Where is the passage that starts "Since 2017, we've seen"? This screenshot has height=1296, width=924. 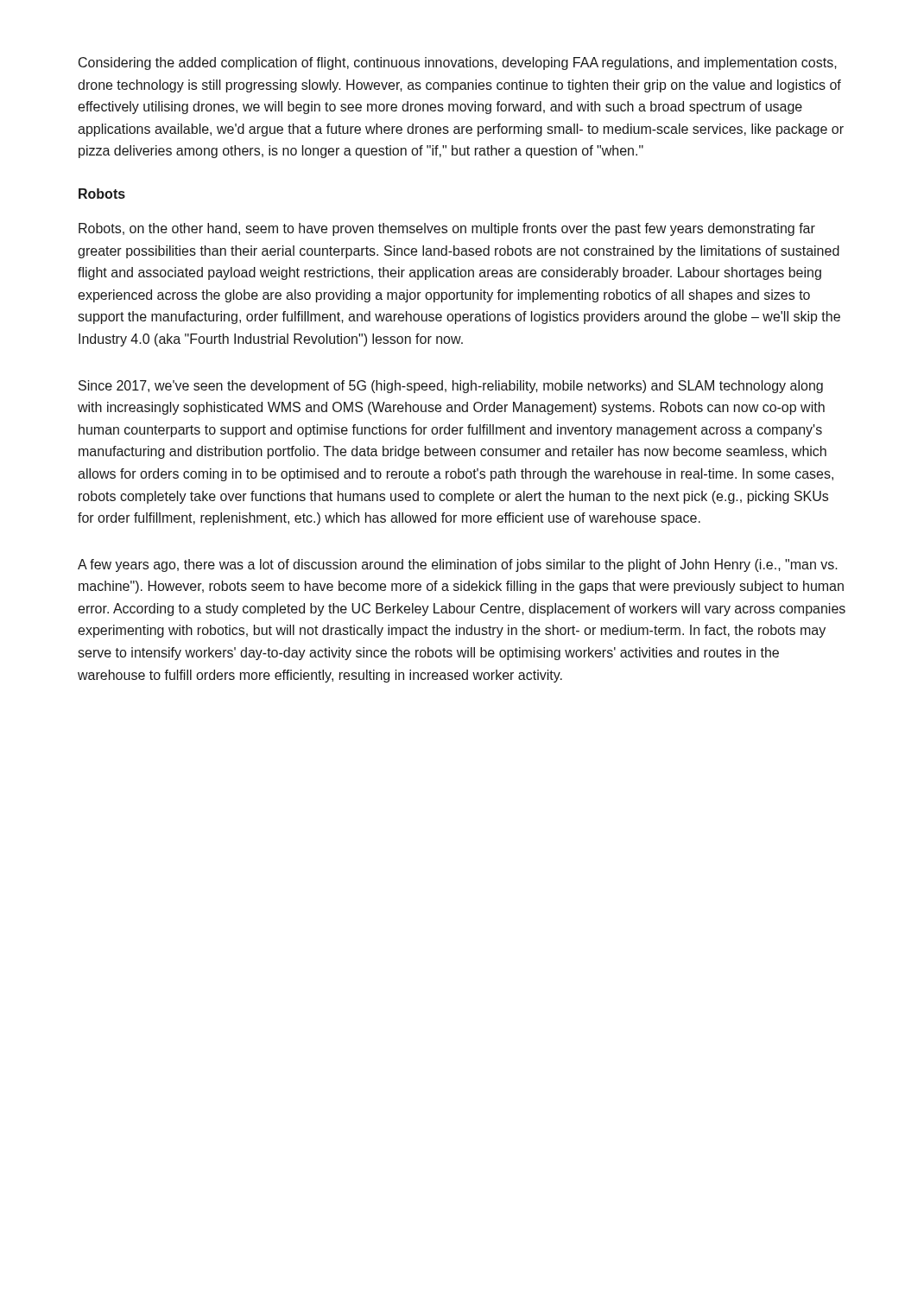[456, 452]
